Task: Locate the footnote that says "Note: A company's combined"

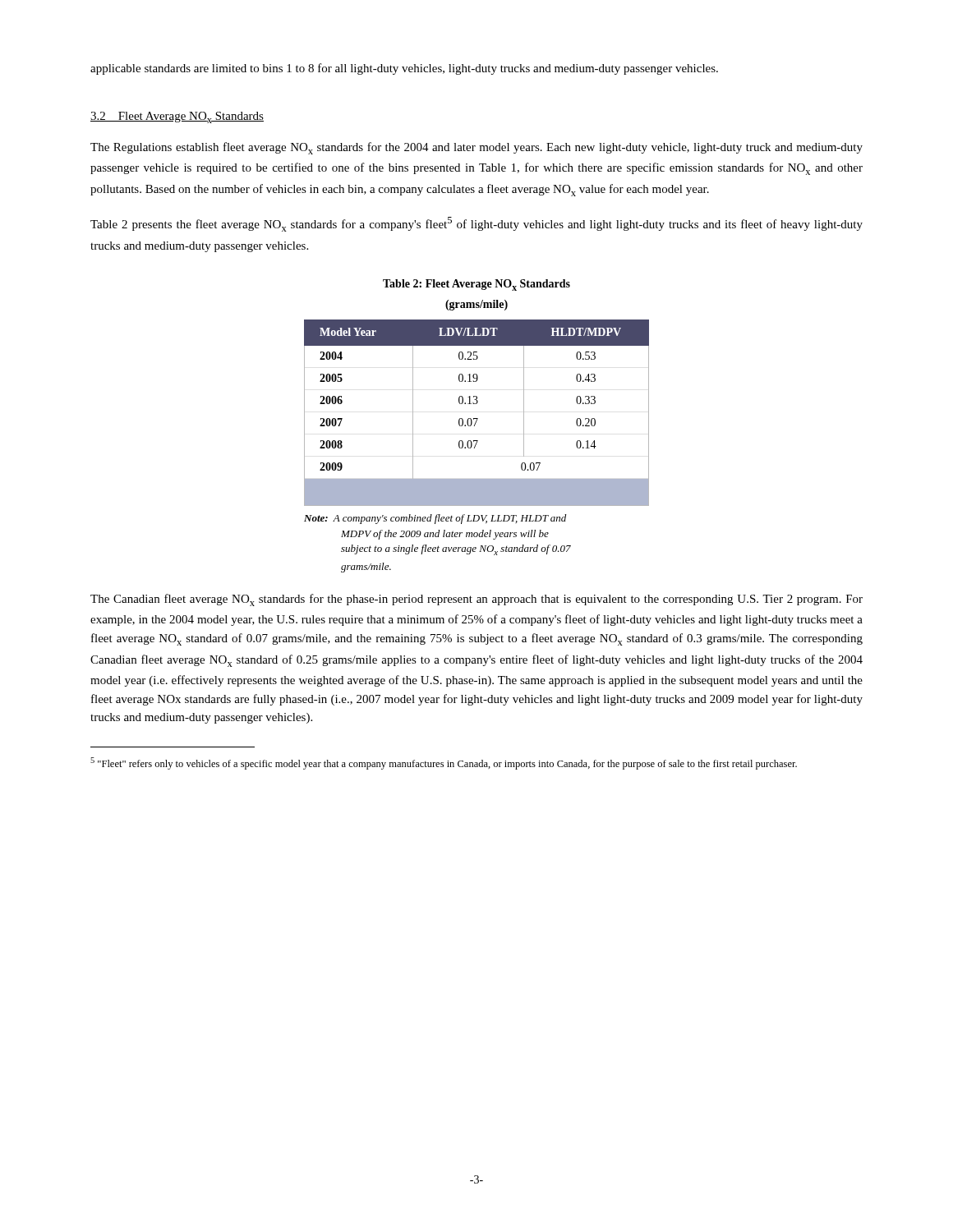Action: (x=476, y=543)
